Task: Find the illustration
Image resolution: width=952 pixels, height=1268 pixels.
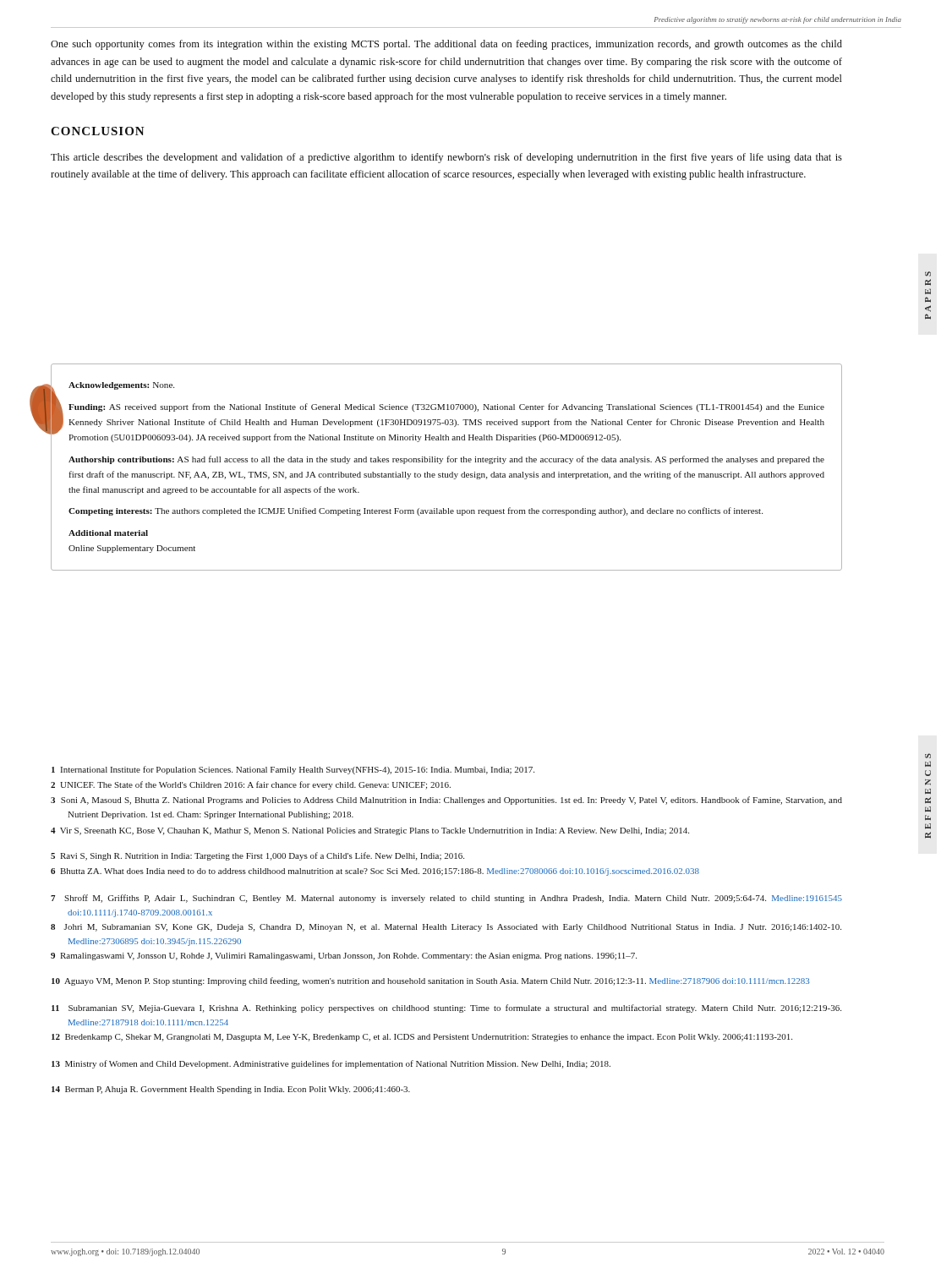Action: [46, 402]
